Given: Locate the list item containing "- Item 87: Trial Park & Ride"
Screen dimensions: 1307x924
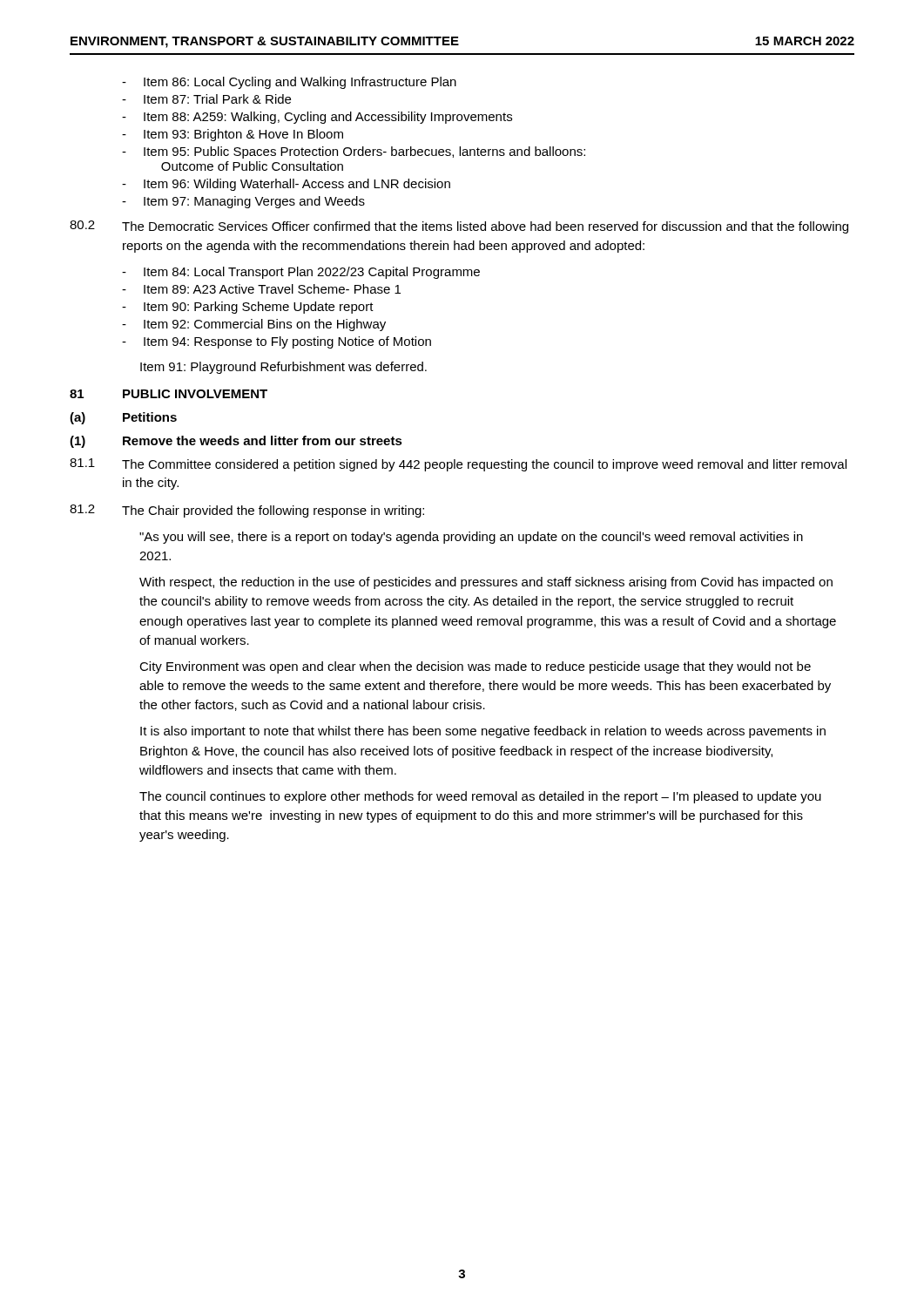Looking at the screenshot, I should tap(206, 99).
